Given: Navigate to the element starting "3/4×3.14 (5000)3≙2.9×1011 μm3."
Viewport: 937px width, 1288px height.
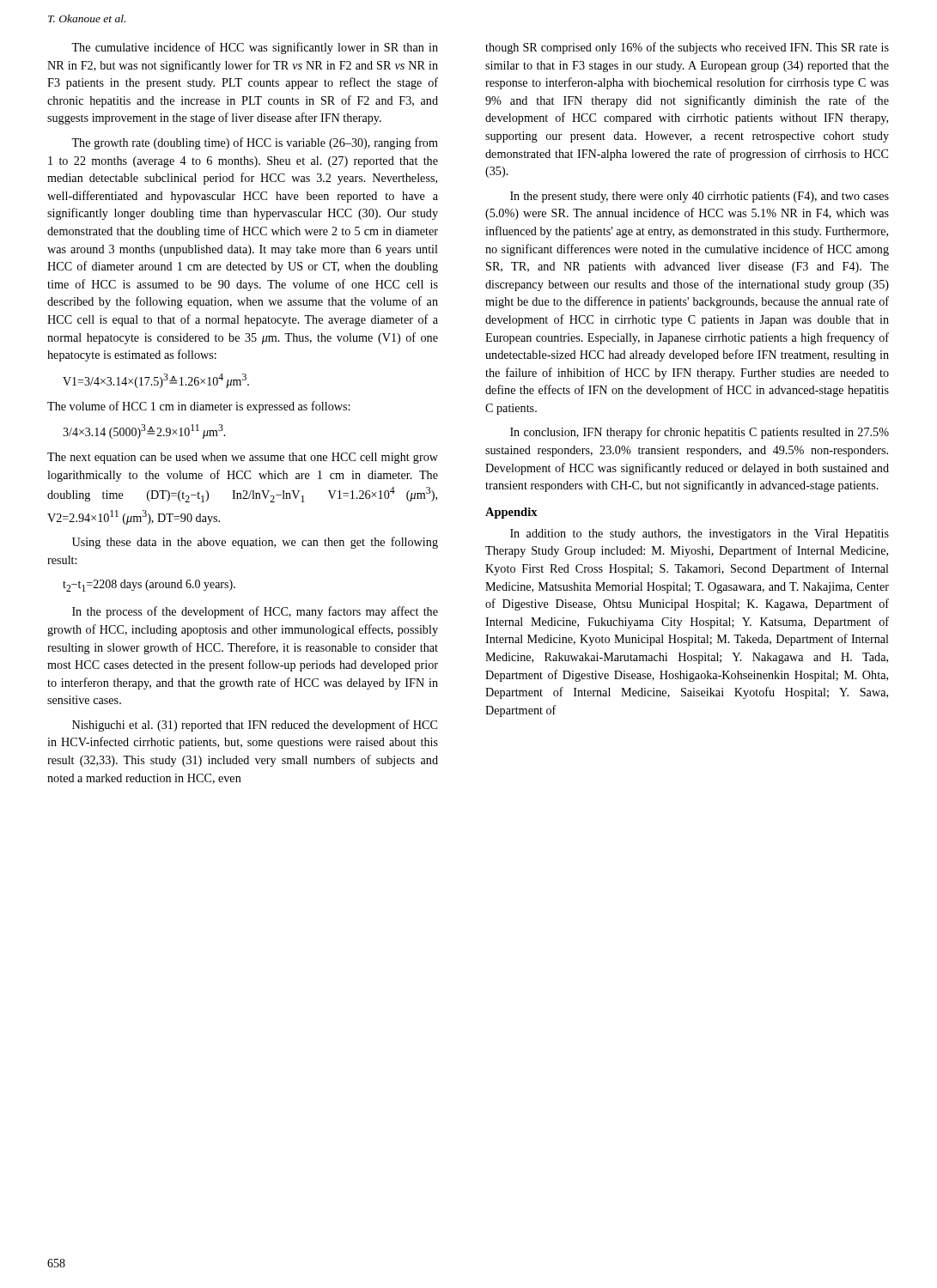Looking at the screenshot, I should (x=144, y=431).
